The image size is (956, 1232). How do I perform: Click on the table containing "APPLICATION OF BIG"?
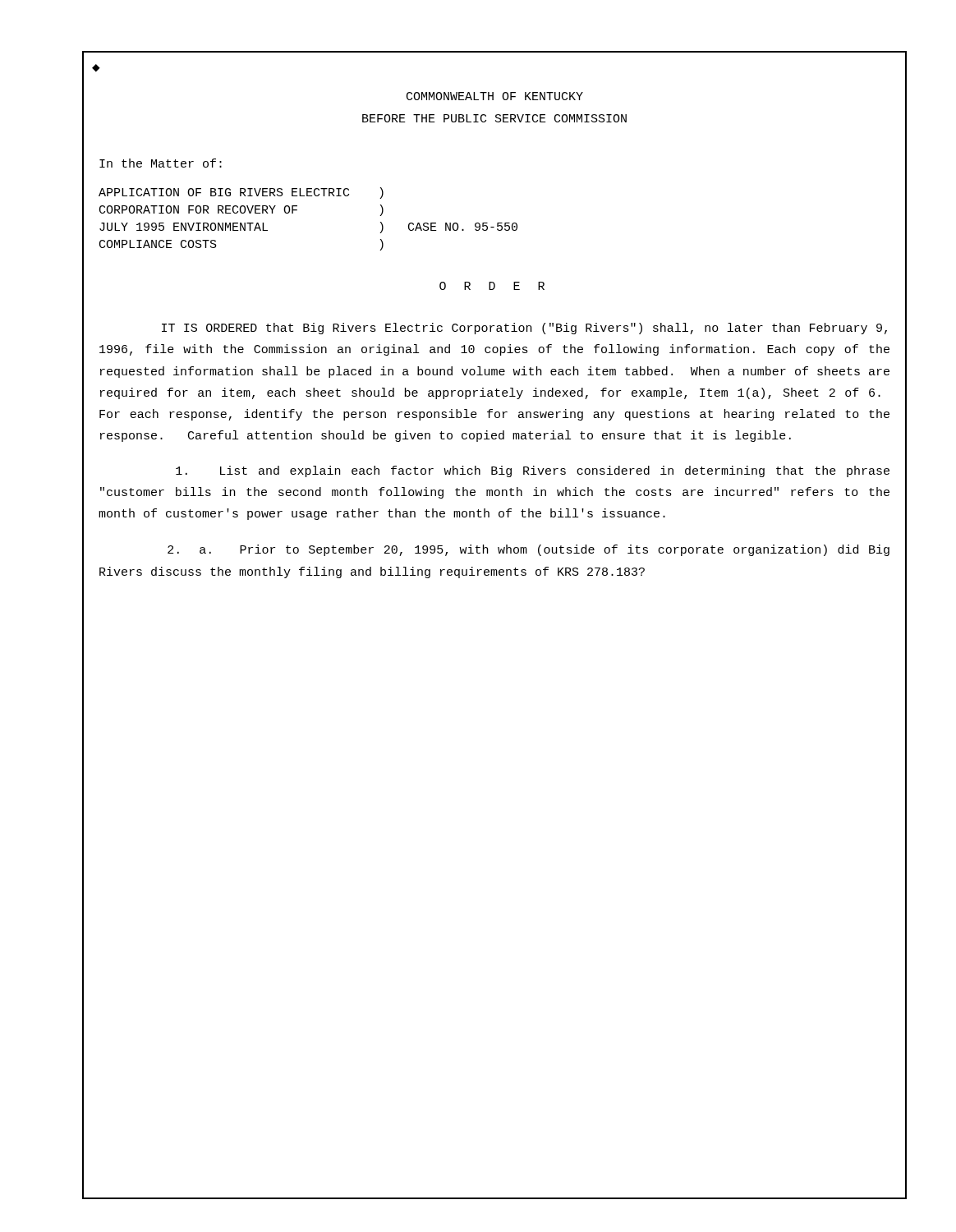coord(494,219)
